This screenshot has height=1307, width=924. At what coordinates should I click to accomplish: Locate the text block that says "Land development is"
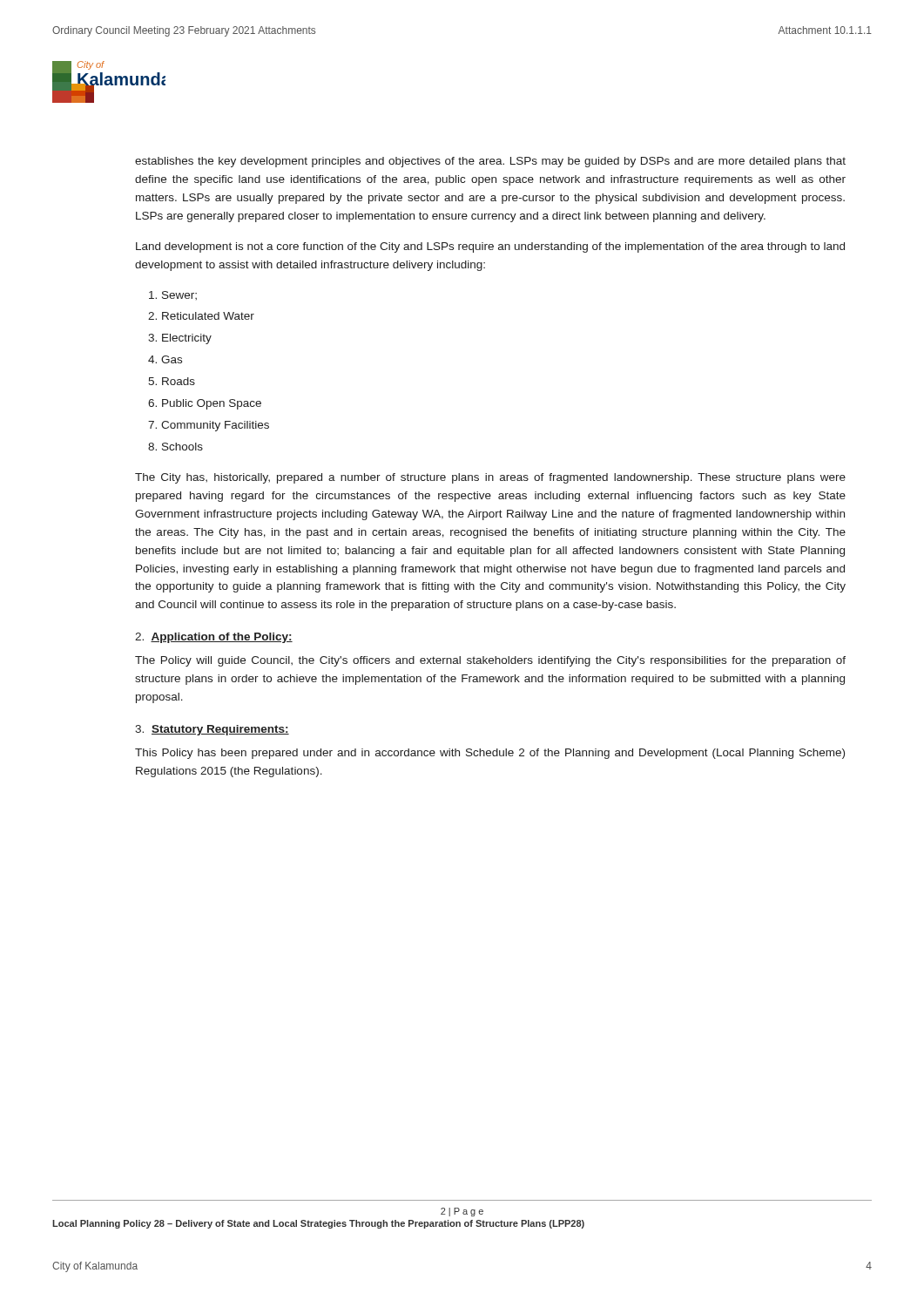[490, 256]
